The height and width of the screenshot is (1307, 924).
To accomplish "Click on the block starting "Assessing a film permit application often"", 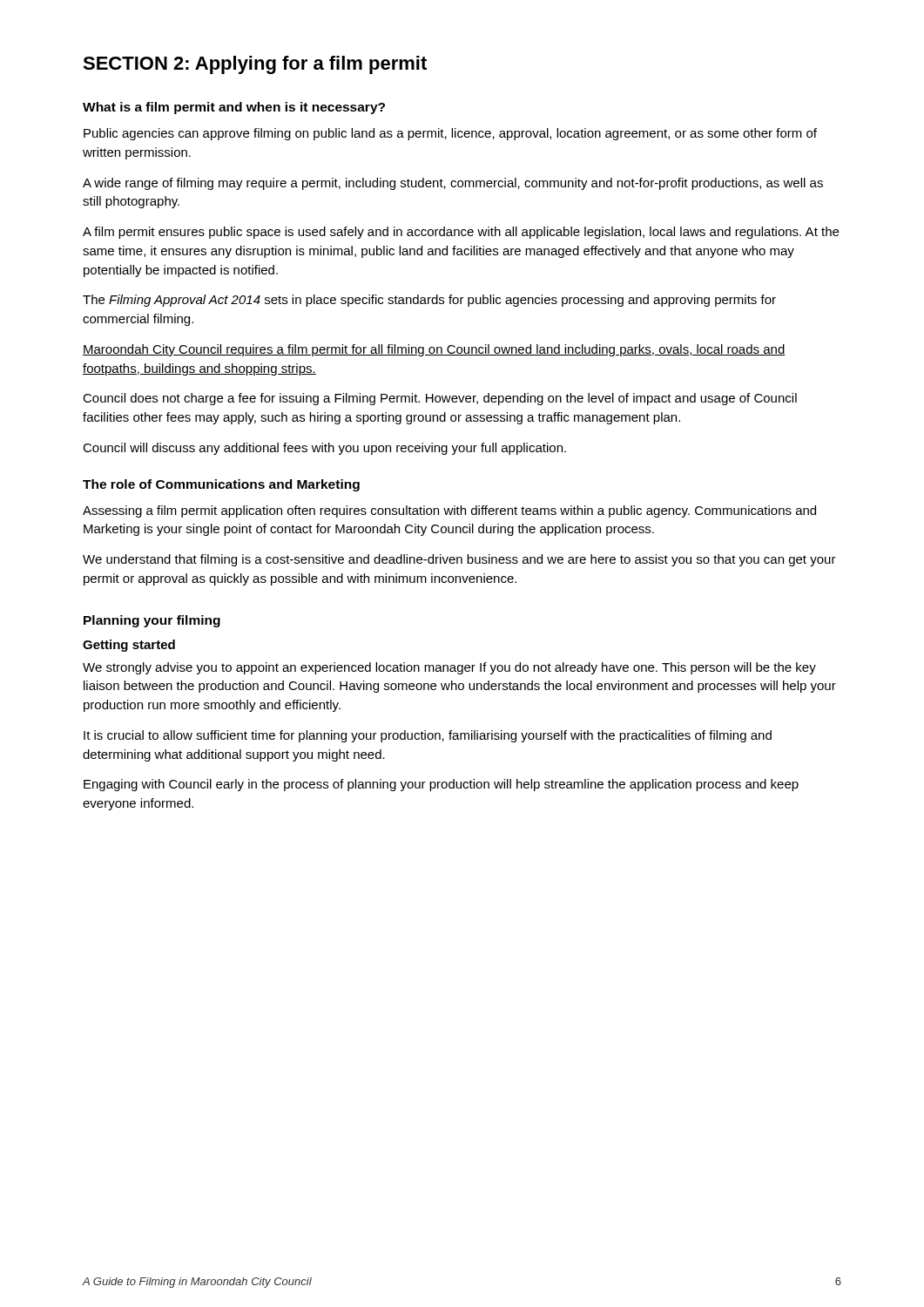I will pyautogui.click(x=462, y=520).
